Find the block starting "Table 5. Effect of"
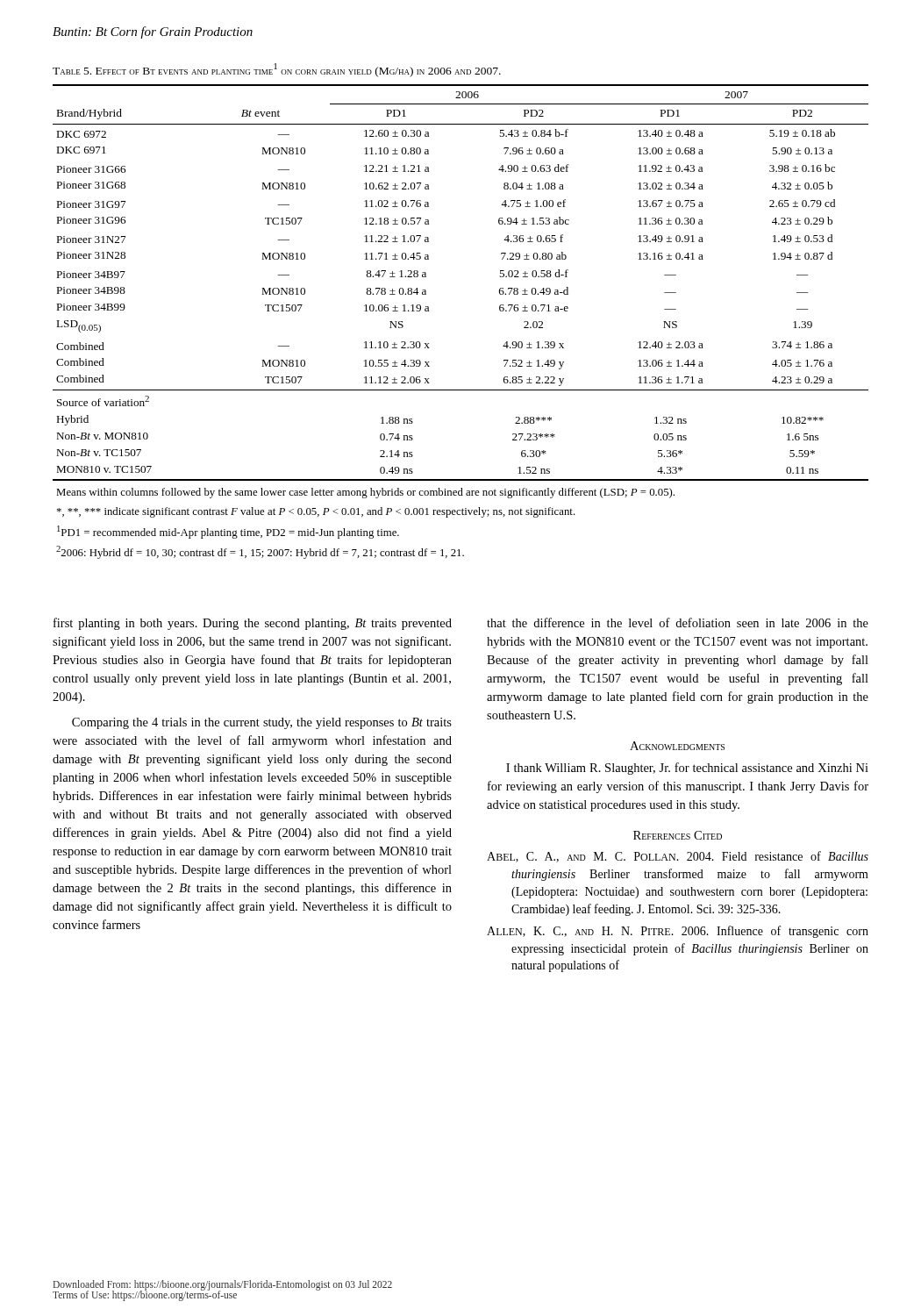This screenshot has width=921, height=1316. click(x=277, y=69)
